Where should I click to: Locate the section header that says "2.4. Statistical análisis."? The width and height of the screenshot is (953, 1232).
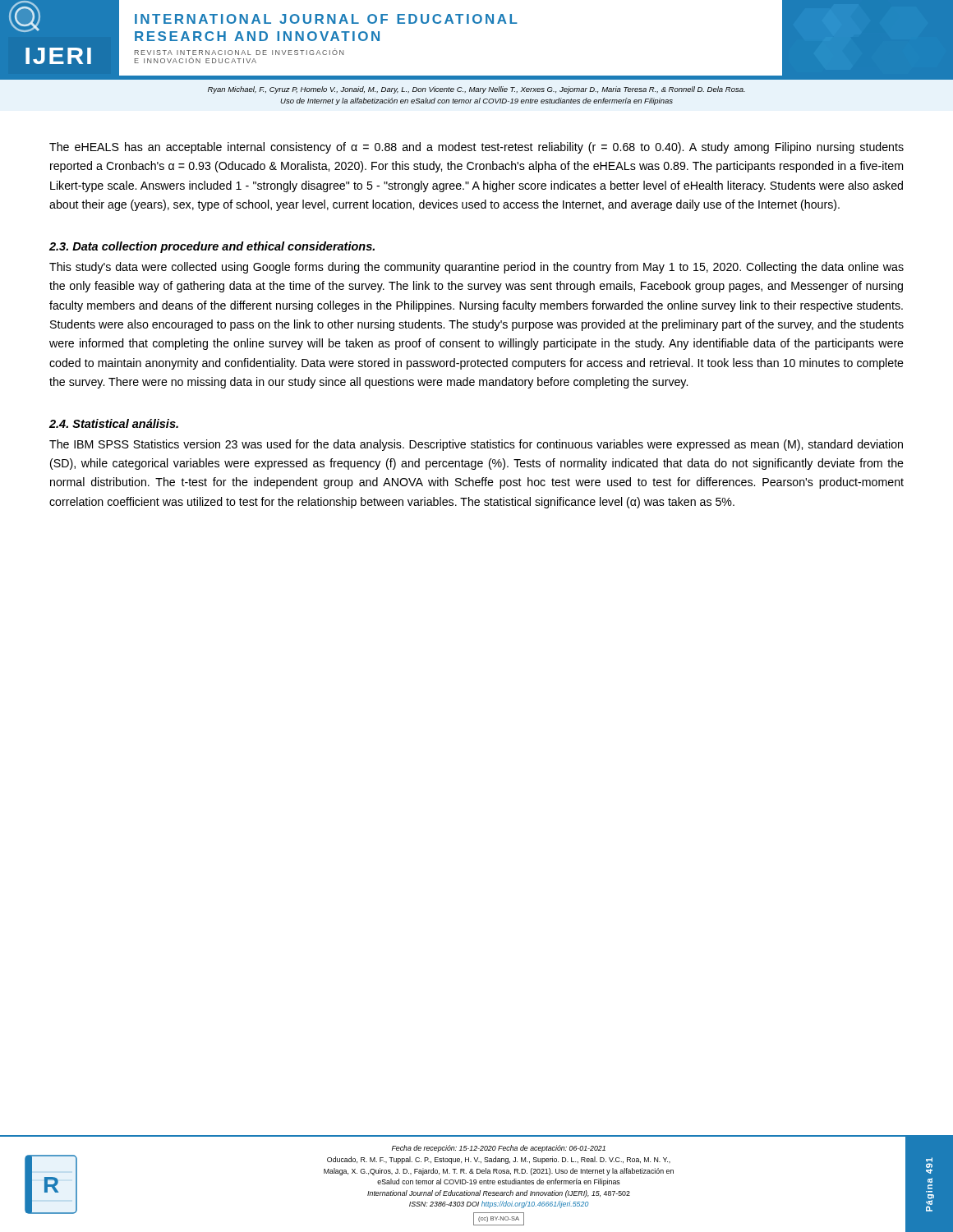coord(114,424)
